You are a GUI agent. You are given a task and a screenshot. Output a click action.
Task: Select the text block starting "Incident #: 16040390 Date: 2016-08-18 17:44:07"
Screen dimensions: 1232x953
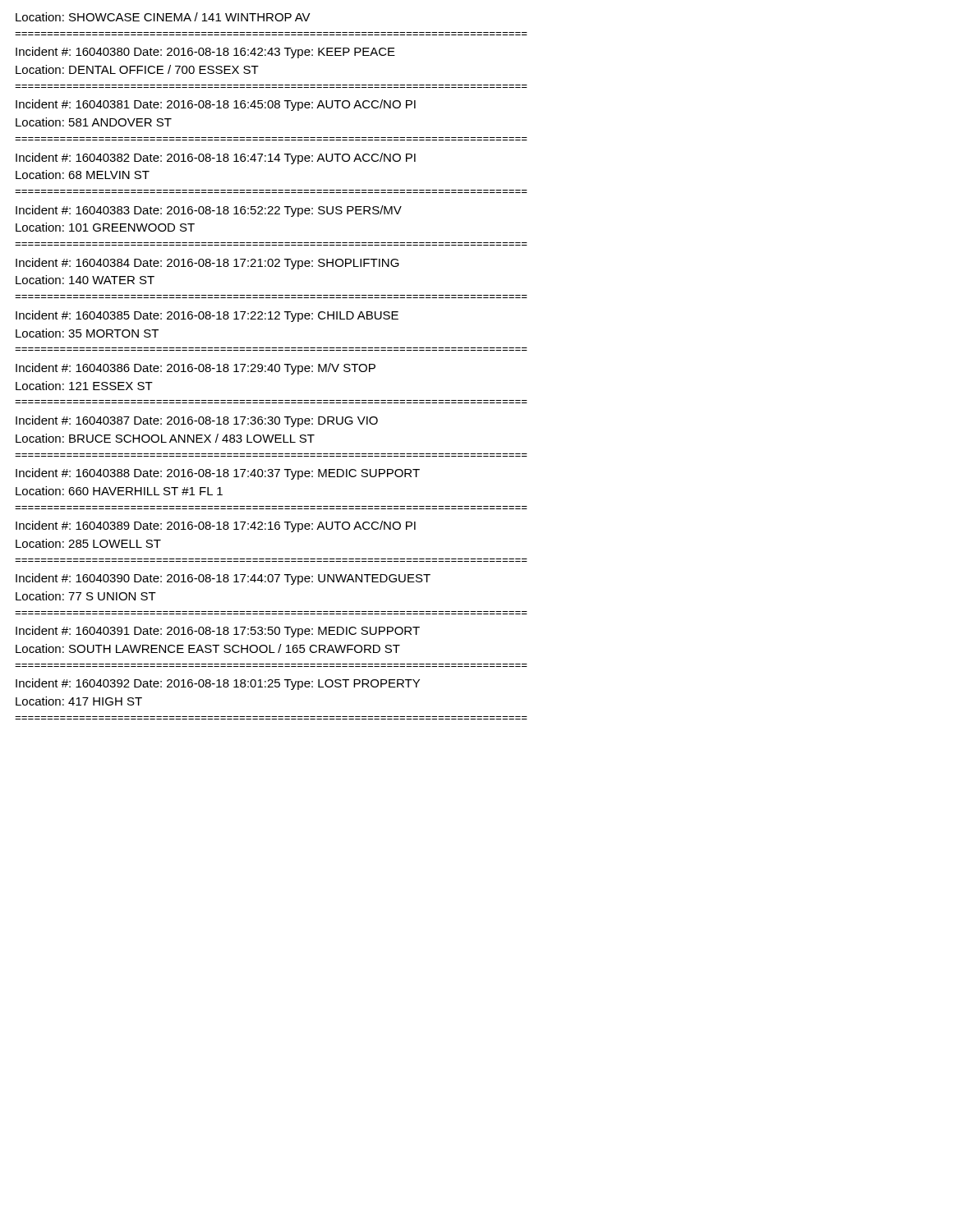click(x=223, y=587)
